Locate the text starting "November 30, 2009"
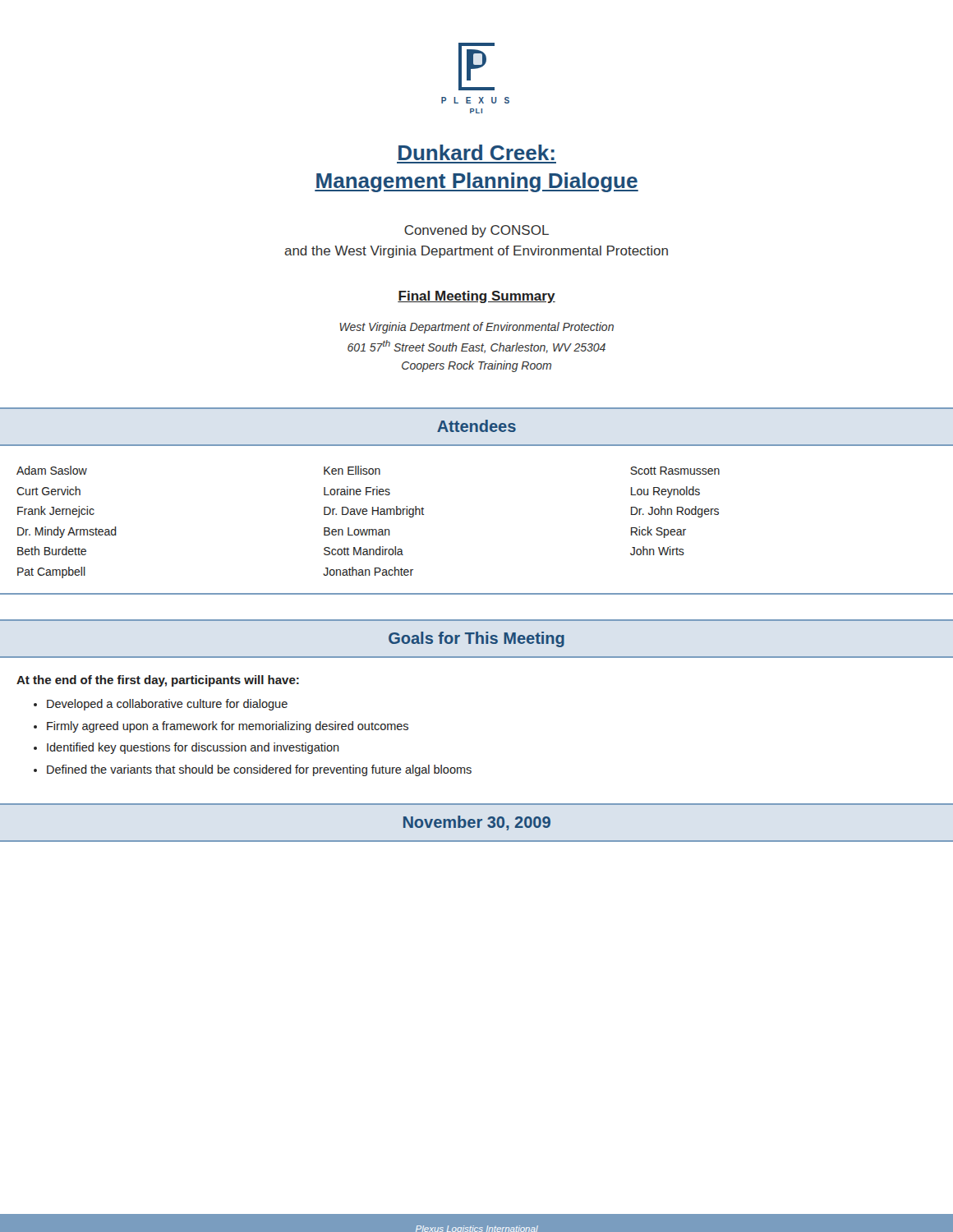The image size is (953, 1232). [476, 822]
